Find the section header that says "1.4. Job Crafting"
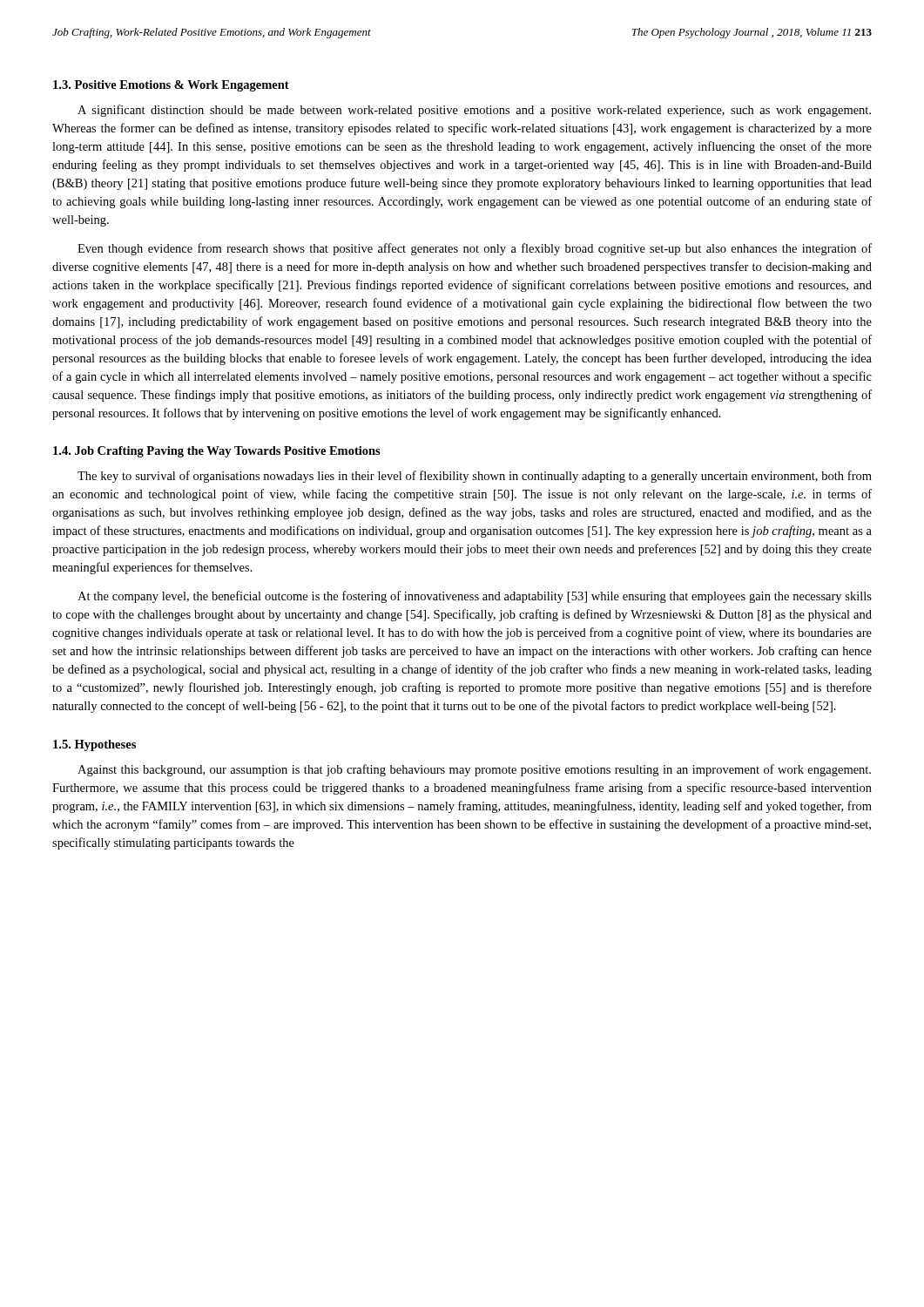 pos(216,451)
